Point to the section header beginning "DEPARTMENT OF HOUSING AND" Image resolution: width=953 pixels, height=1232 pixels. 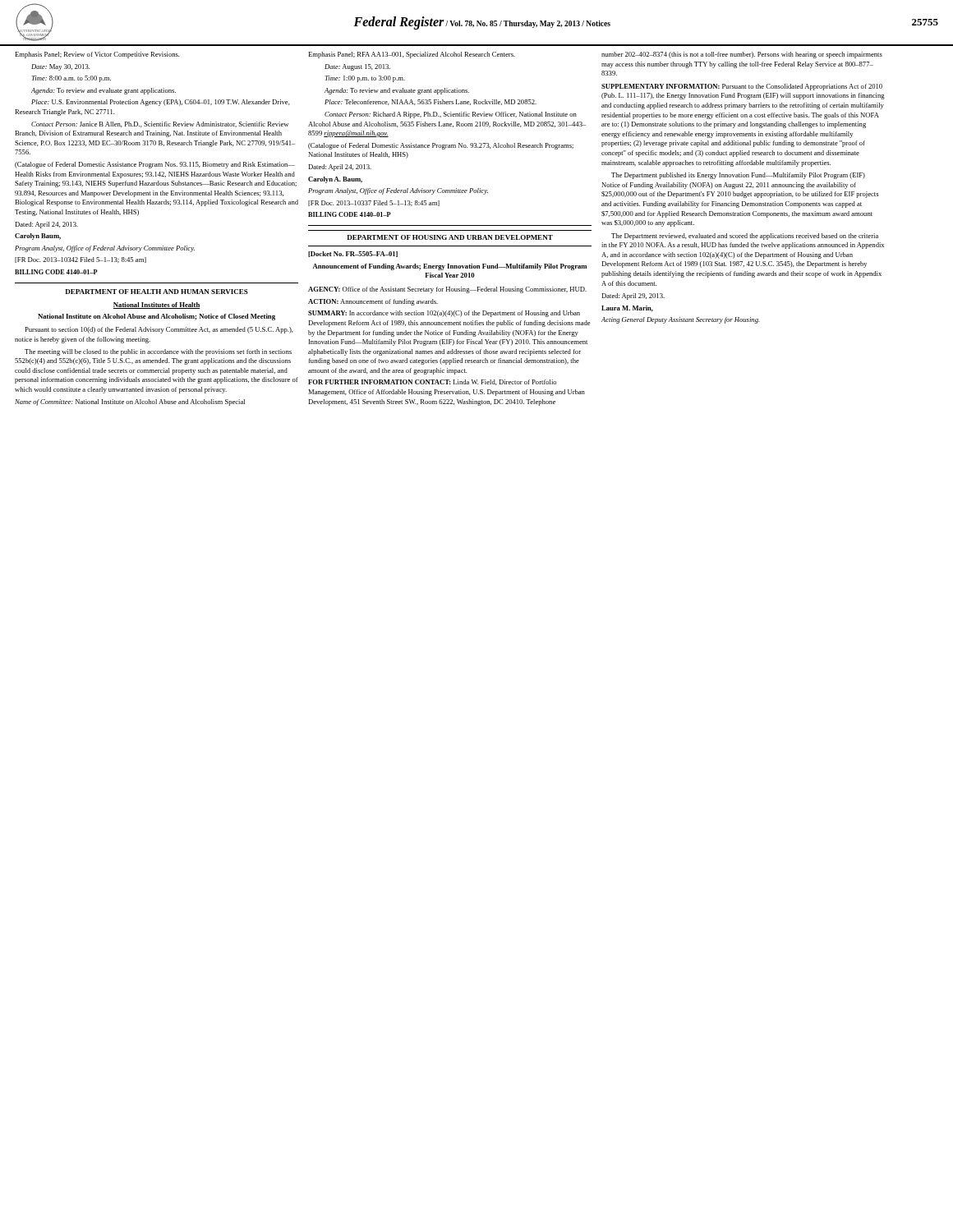[450, 238]
